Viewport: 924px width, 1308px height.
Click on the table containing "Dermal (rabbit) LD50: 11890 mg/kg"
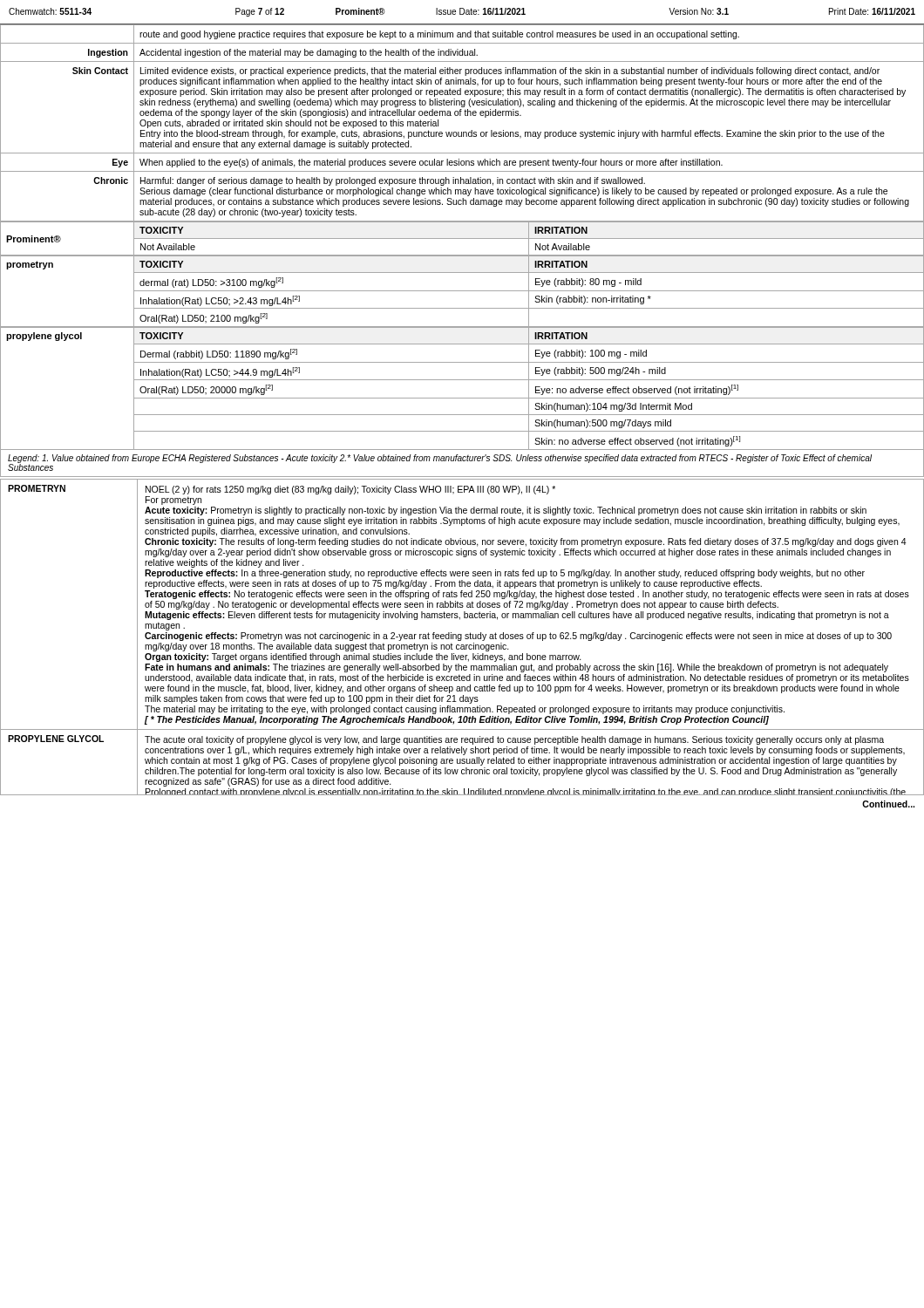[x=462, y=388]
